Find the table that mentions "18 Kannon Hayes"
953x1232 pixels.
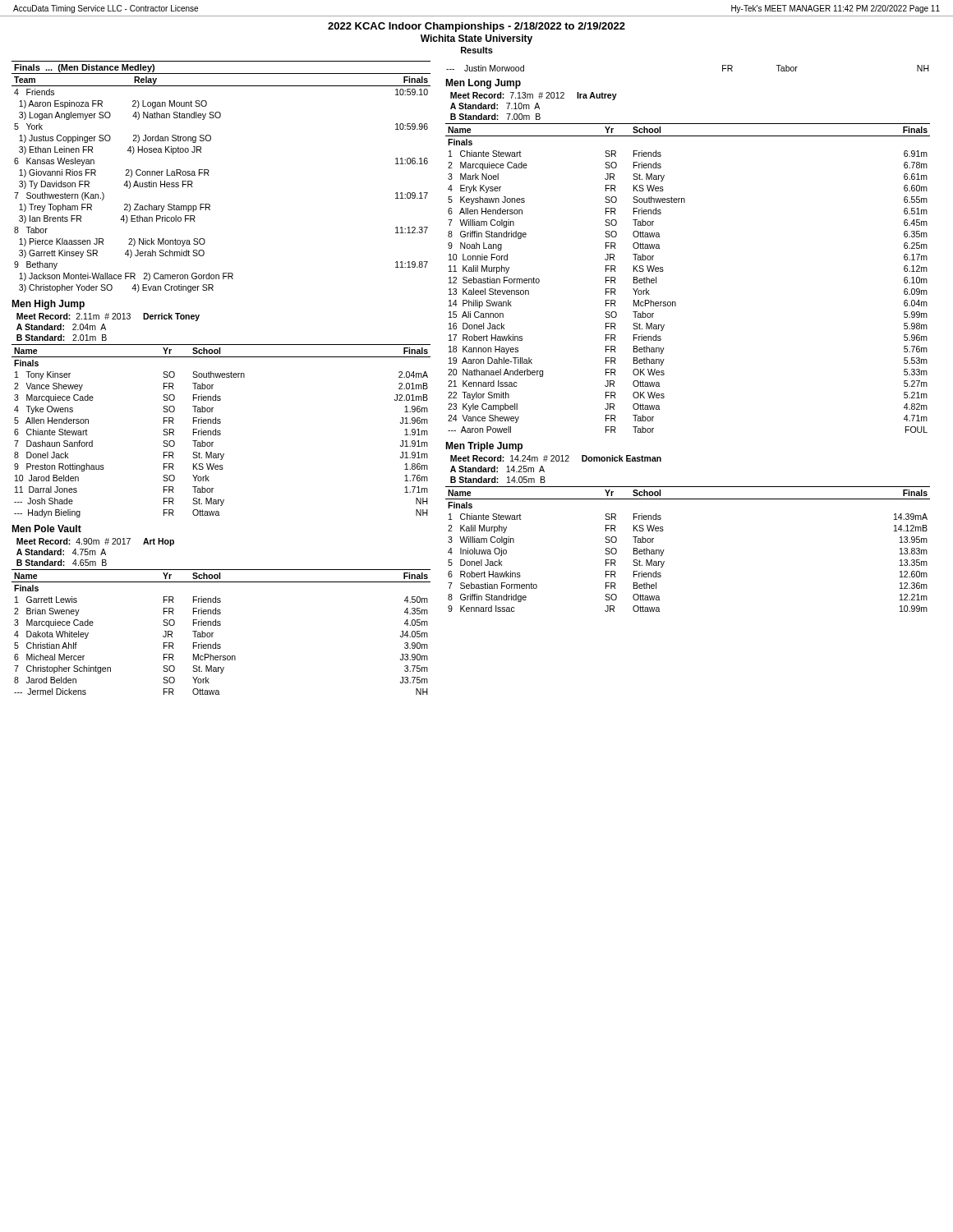pos(688,279)
